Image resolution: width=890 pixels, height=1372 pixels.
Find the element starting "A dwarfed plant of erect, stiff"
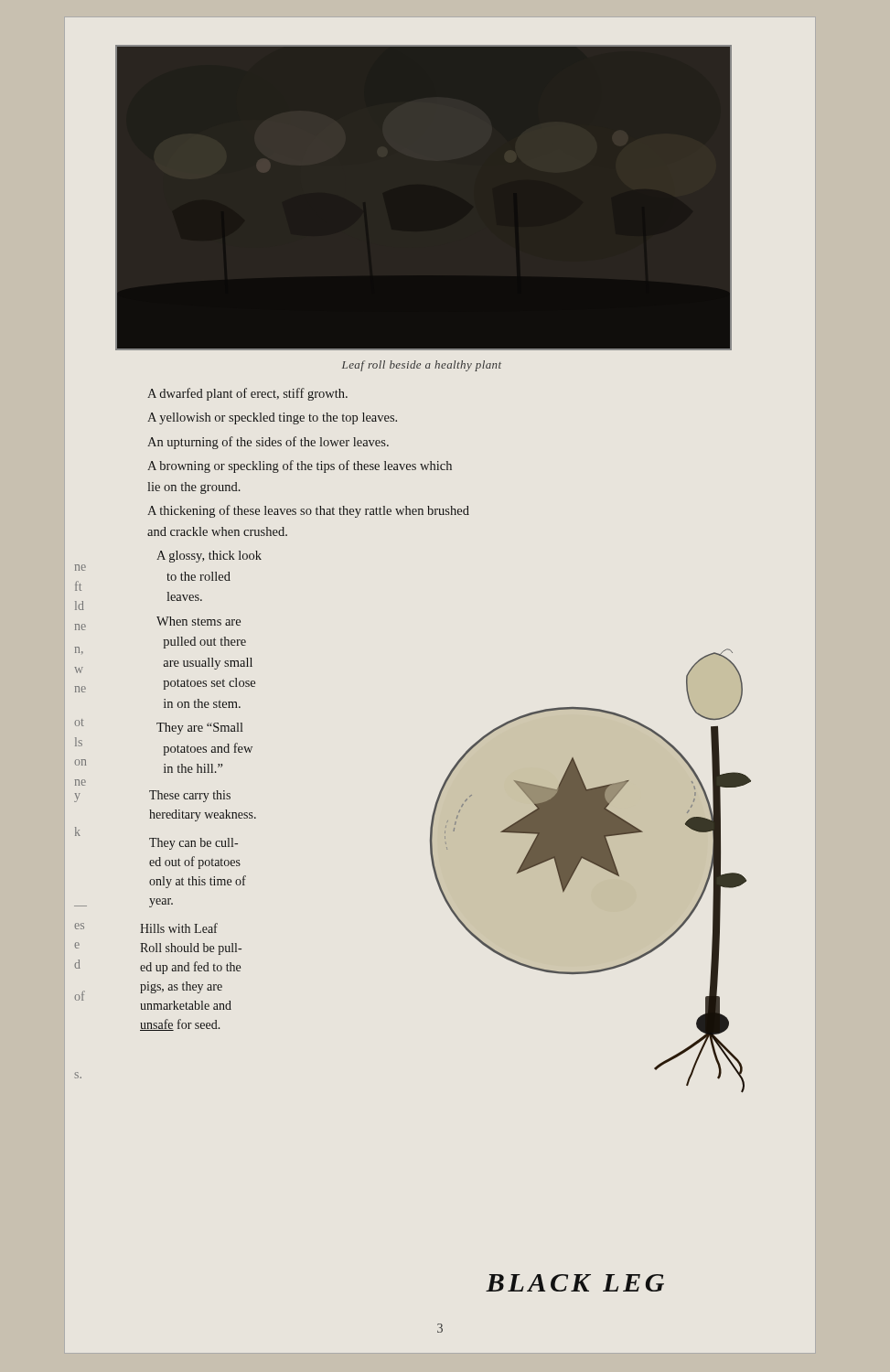pos(248,393)
